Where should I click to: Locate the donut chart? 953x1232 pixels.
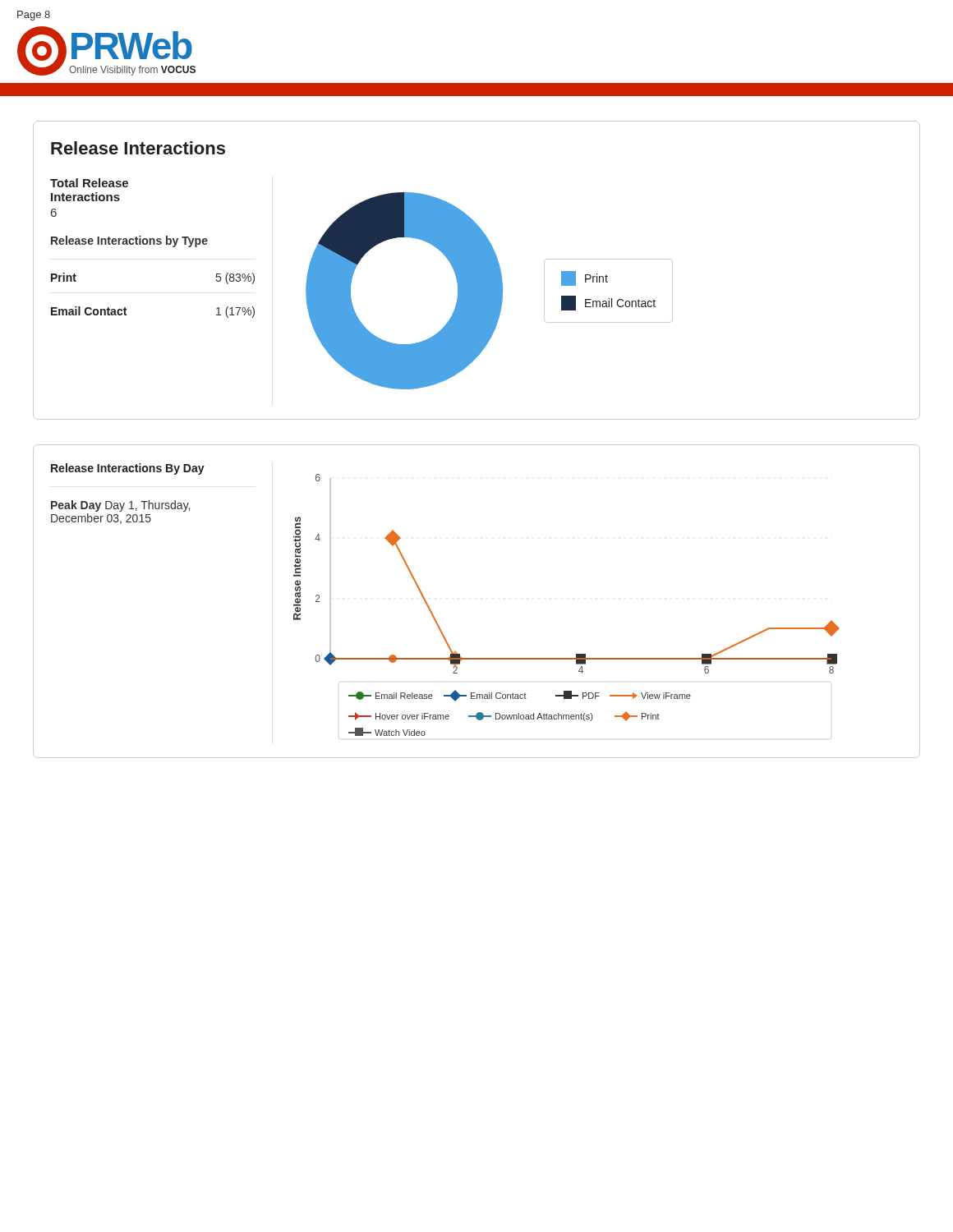tap(596, 291)
